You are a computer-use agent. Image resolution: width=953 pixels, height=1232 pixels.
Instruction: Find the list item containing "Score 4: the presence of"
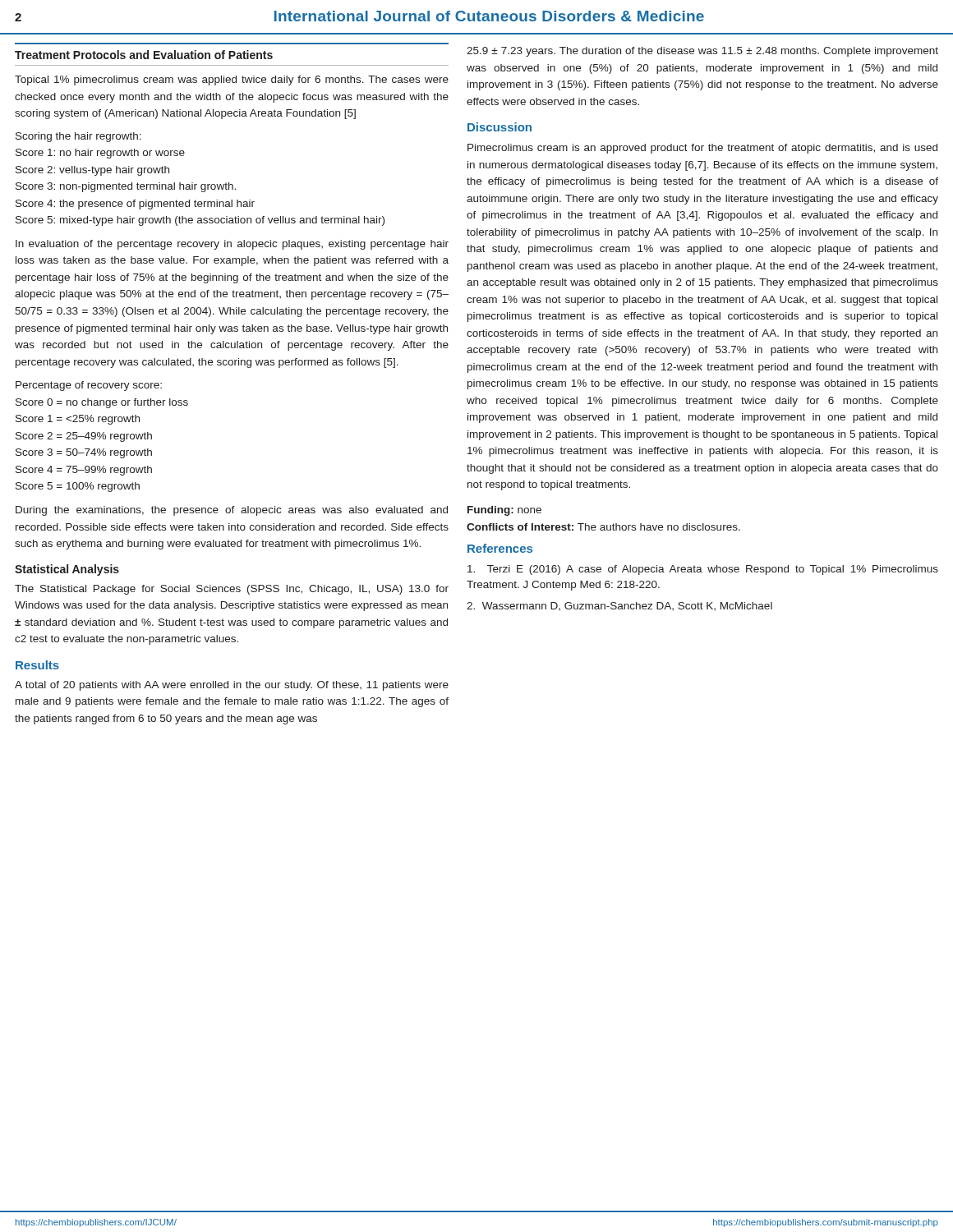[x=135, y=203]
